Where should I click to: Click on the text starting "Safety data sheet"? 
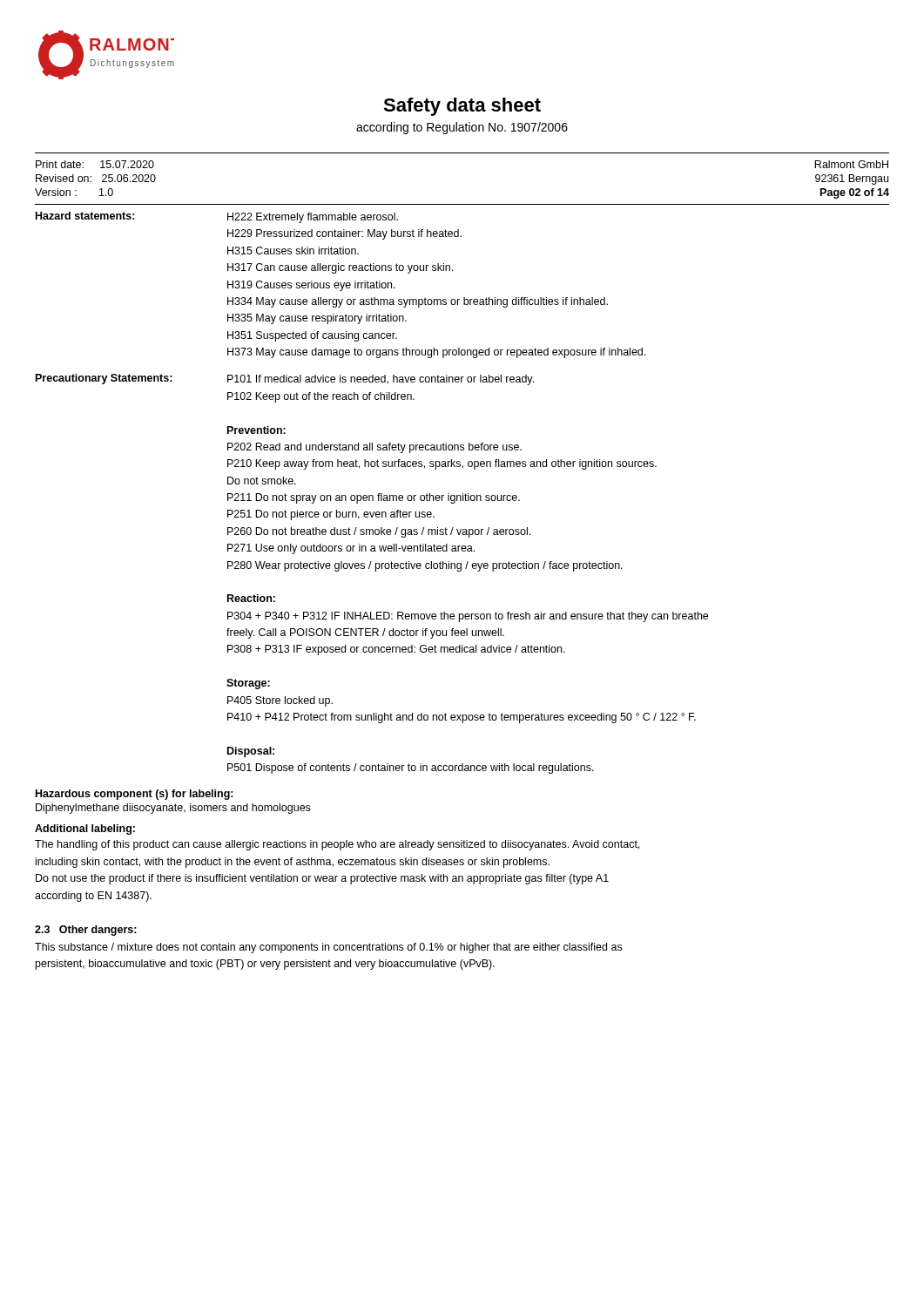pyautogui.click(x=462, y=105)
